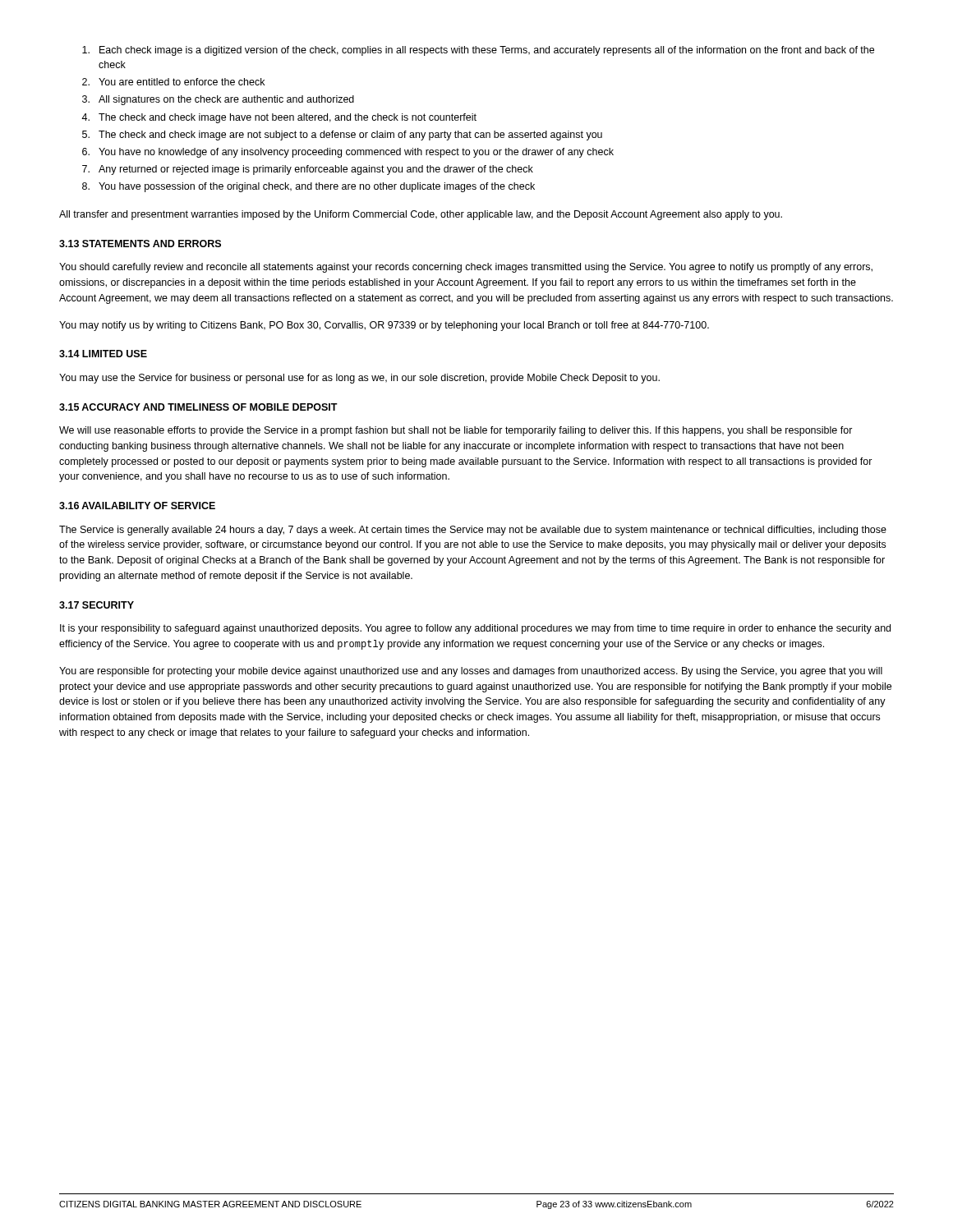Navigate to the element starting "3.13 STATEMENTS AND ERRORS"
The width and height of the screenshot is (953, 1232).
coord(140,244)
